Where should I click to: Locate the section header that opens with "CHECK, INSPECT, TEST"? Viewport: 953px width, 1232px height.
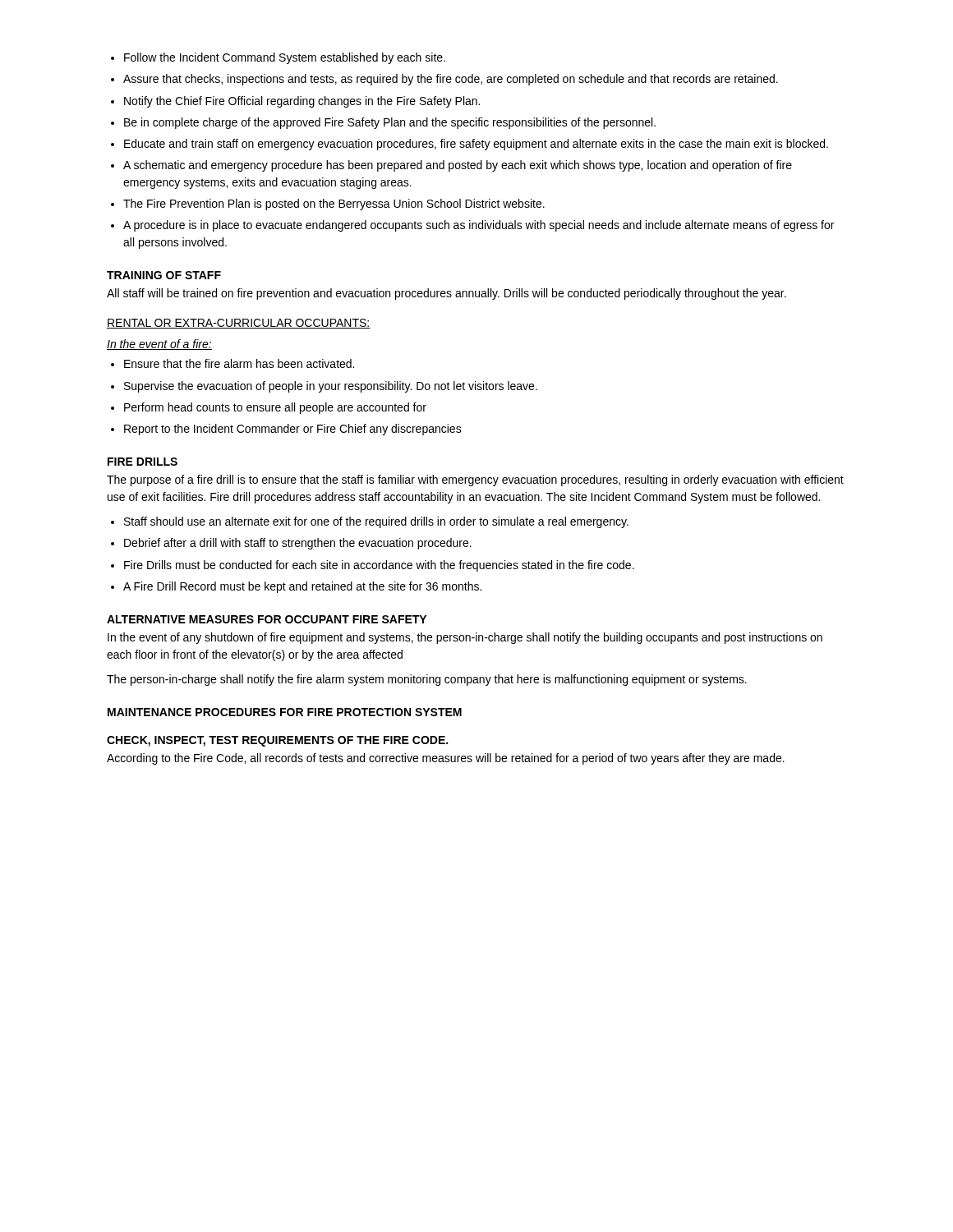tap(278, 740)
